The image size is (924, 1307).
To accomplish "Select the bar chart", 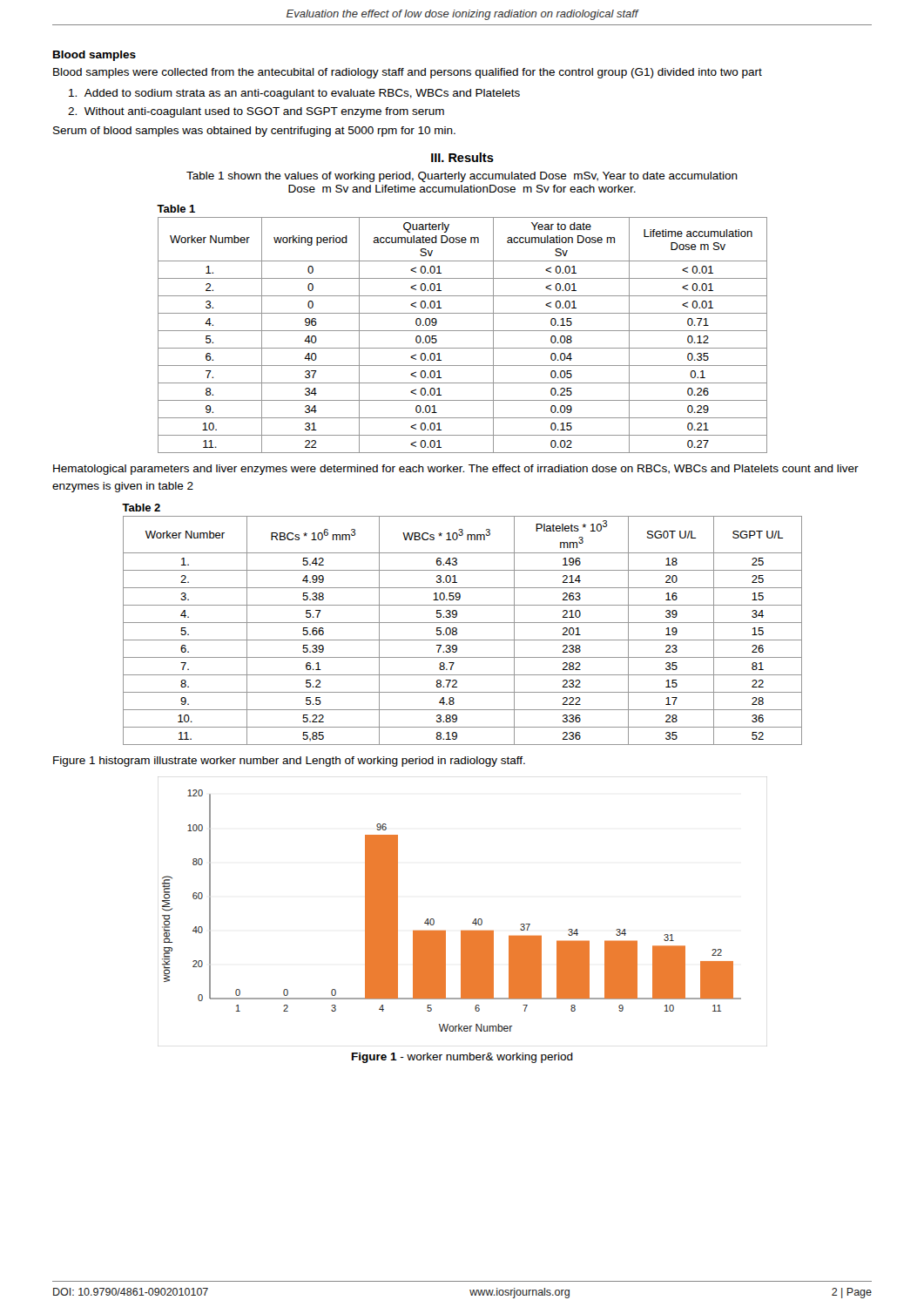I will (x=462, y=911).
